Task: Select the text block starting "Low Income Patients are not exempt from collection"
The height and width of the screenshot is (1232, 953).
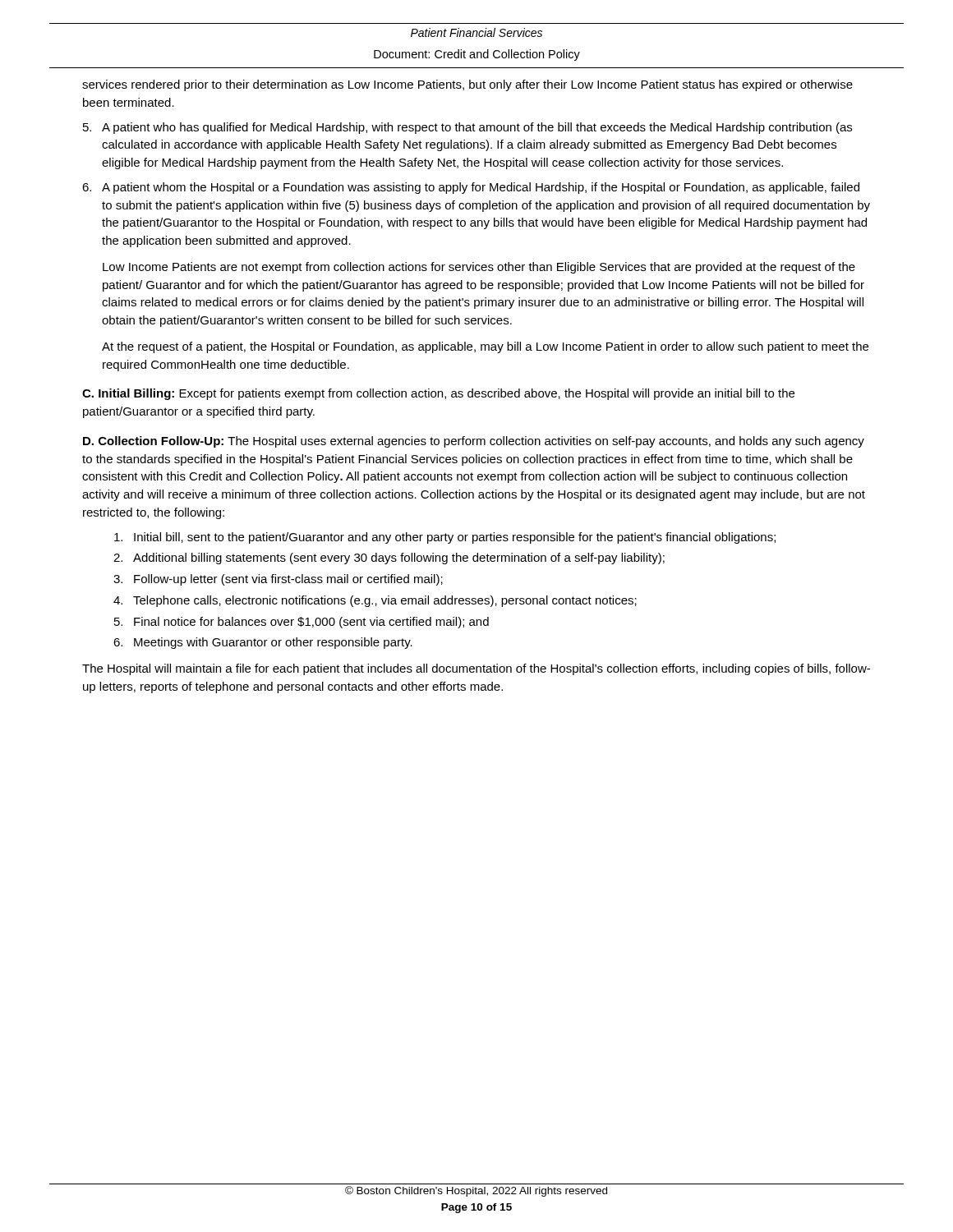Action: [x=483, y=293]
